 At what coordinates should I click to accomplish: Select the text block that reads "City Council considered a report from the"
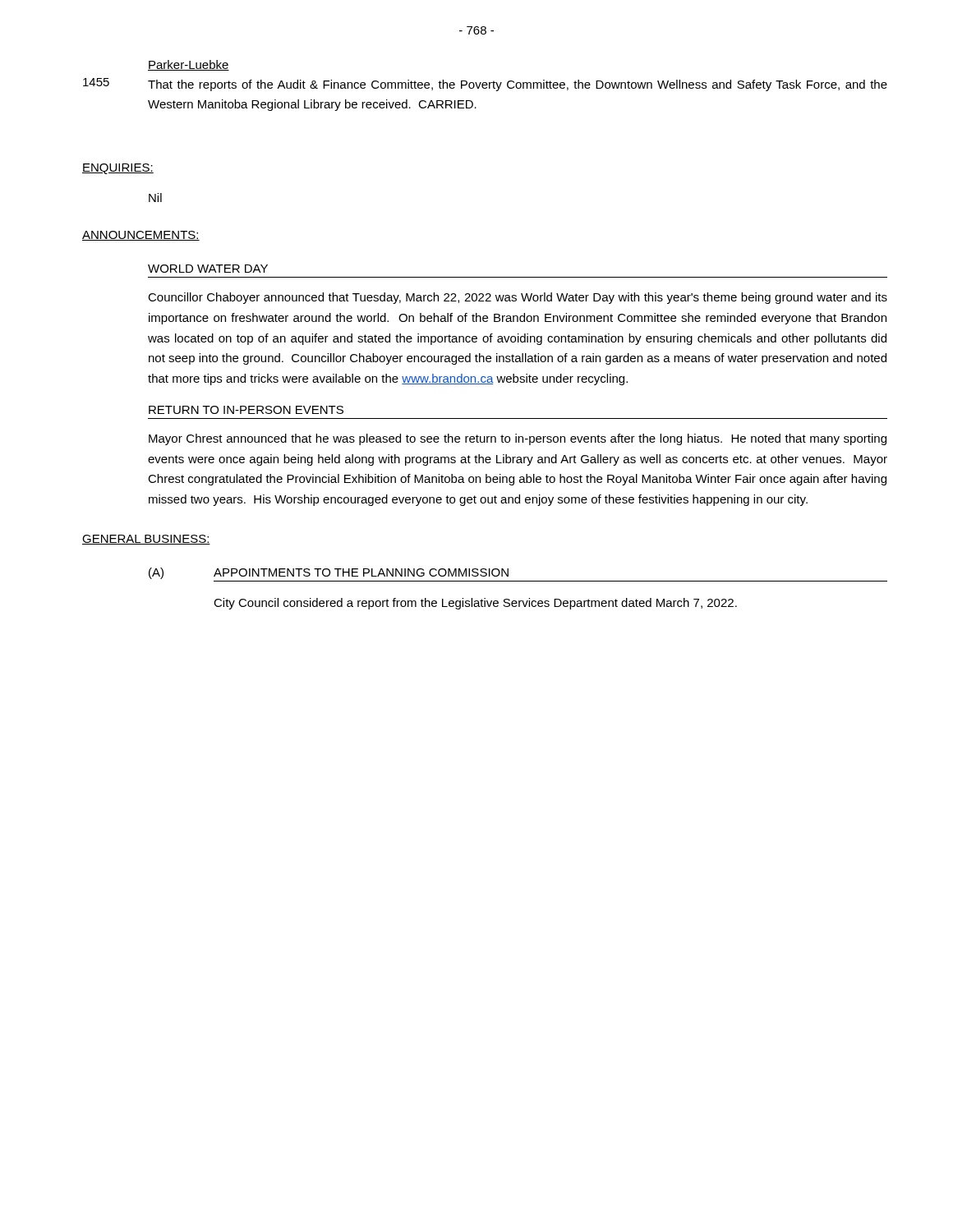pos(476,602)
